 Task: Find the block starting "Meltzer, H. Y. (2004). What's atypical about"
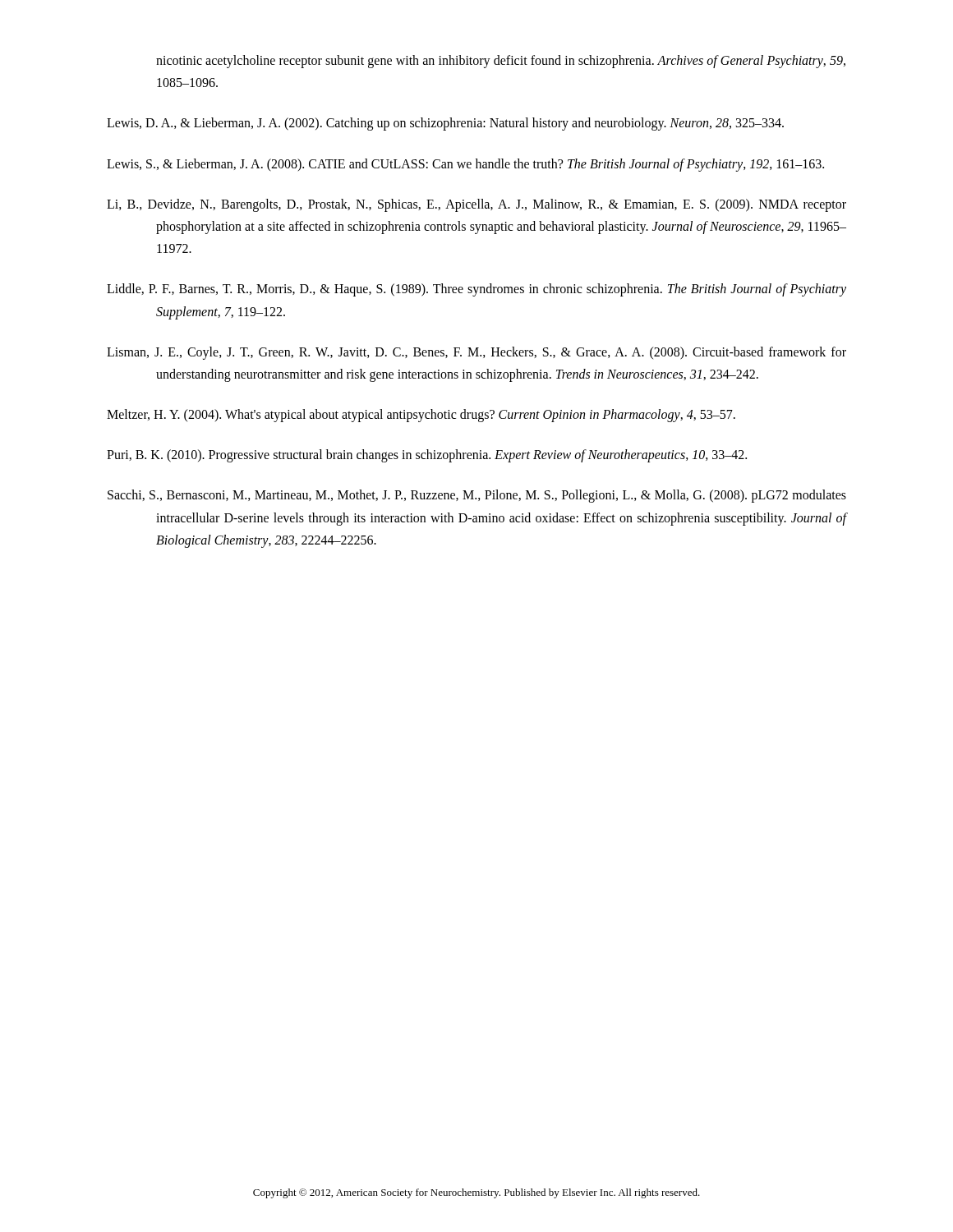pyautogui.click(x=421, y=414)
